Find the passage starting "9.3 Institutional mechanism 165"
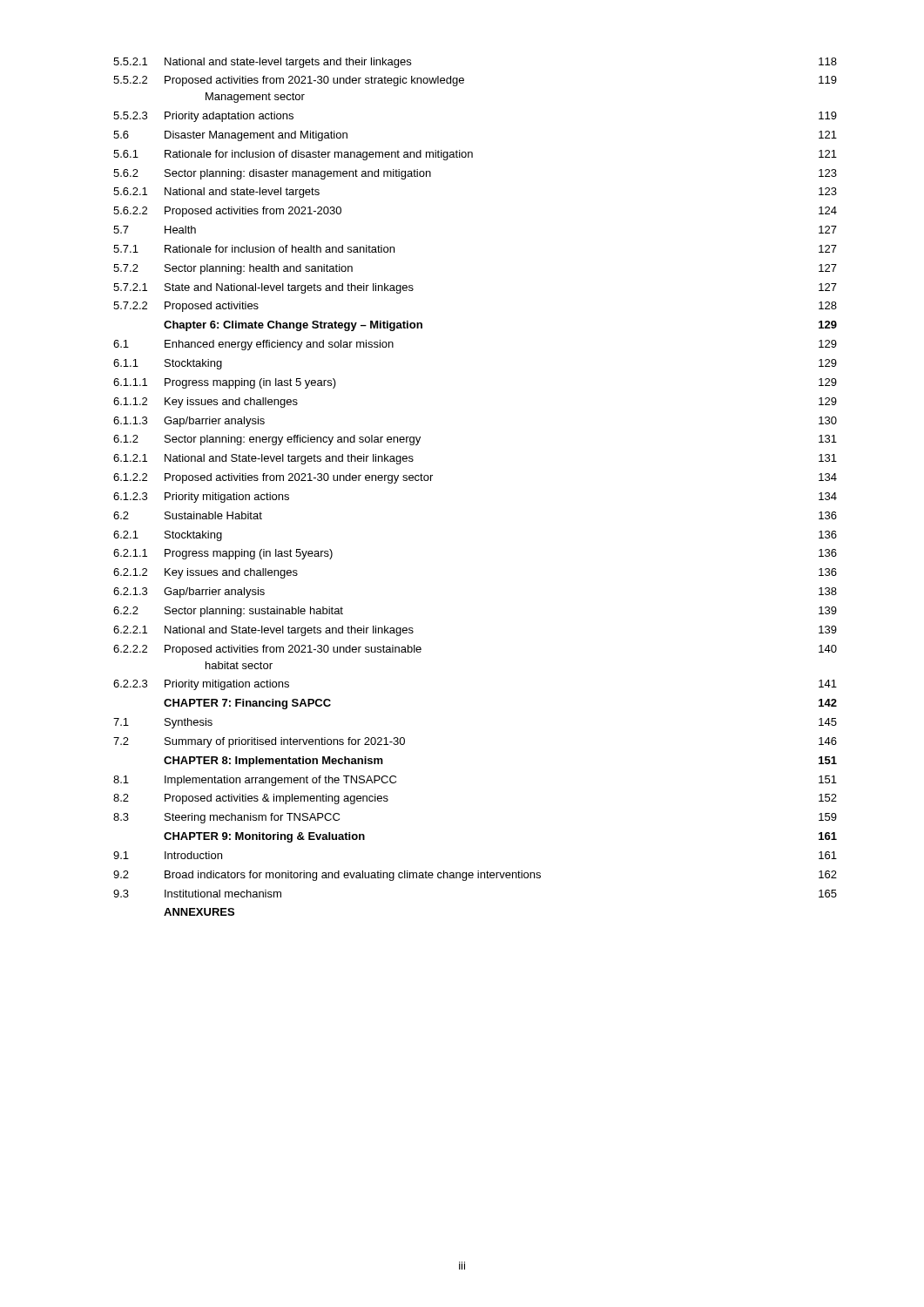 115,894
